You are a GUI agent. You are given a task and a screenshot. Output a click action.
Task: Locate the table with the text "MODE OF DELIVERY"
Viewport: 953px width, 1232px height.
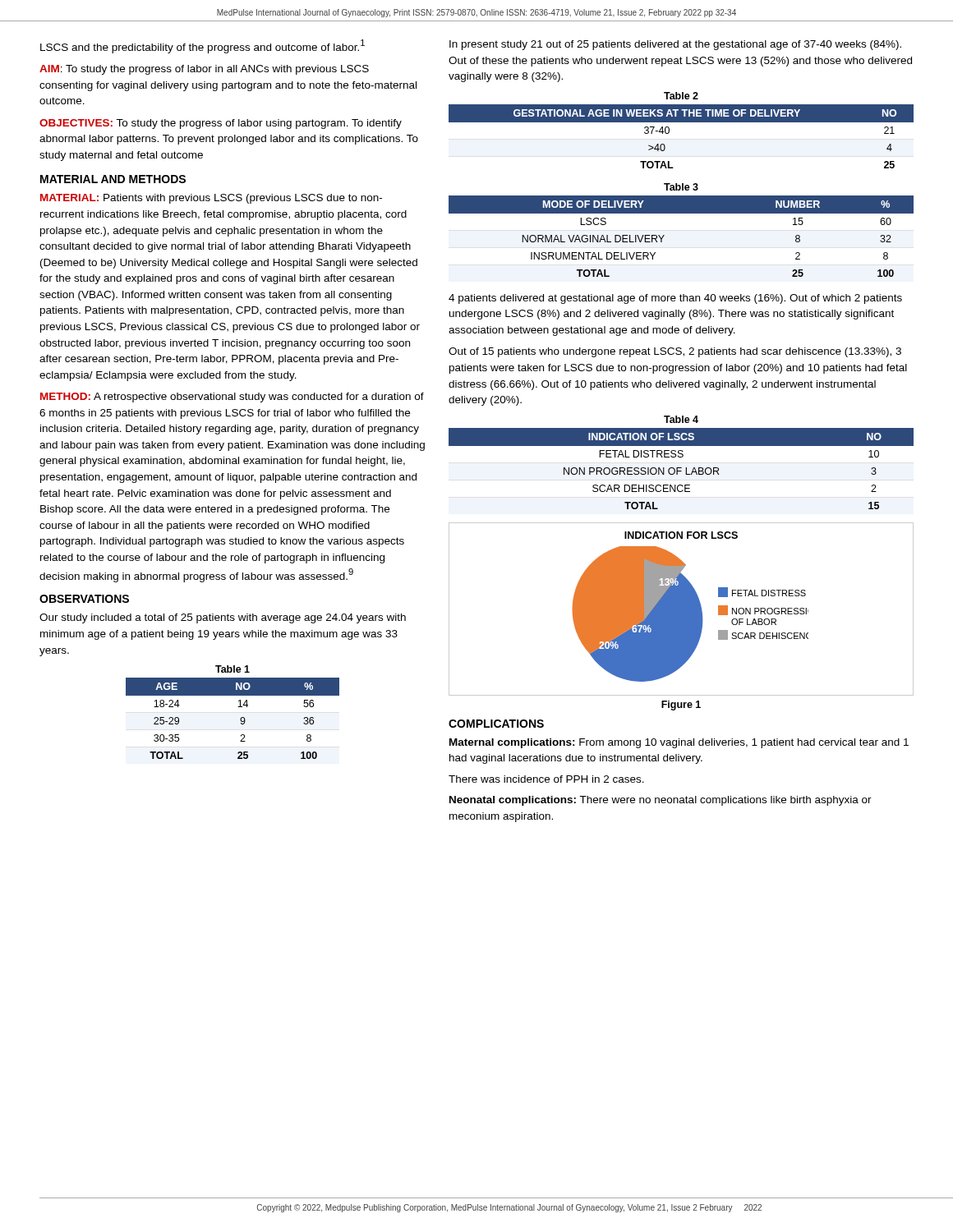pos(681,238)
